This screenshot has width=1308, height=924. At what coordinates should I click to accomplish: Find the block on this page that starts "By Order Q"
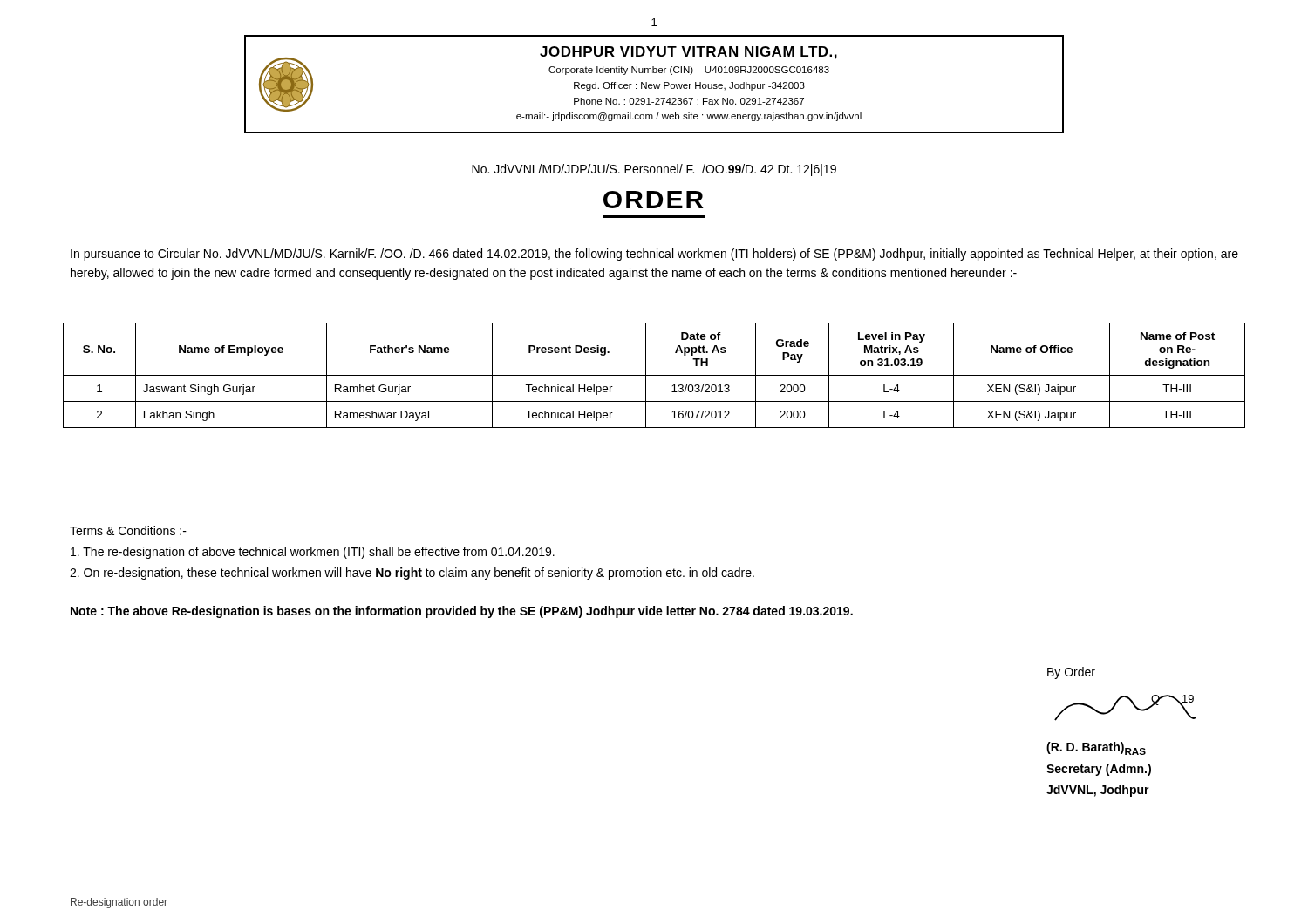pyautogui.click(x=1125, y=731)
